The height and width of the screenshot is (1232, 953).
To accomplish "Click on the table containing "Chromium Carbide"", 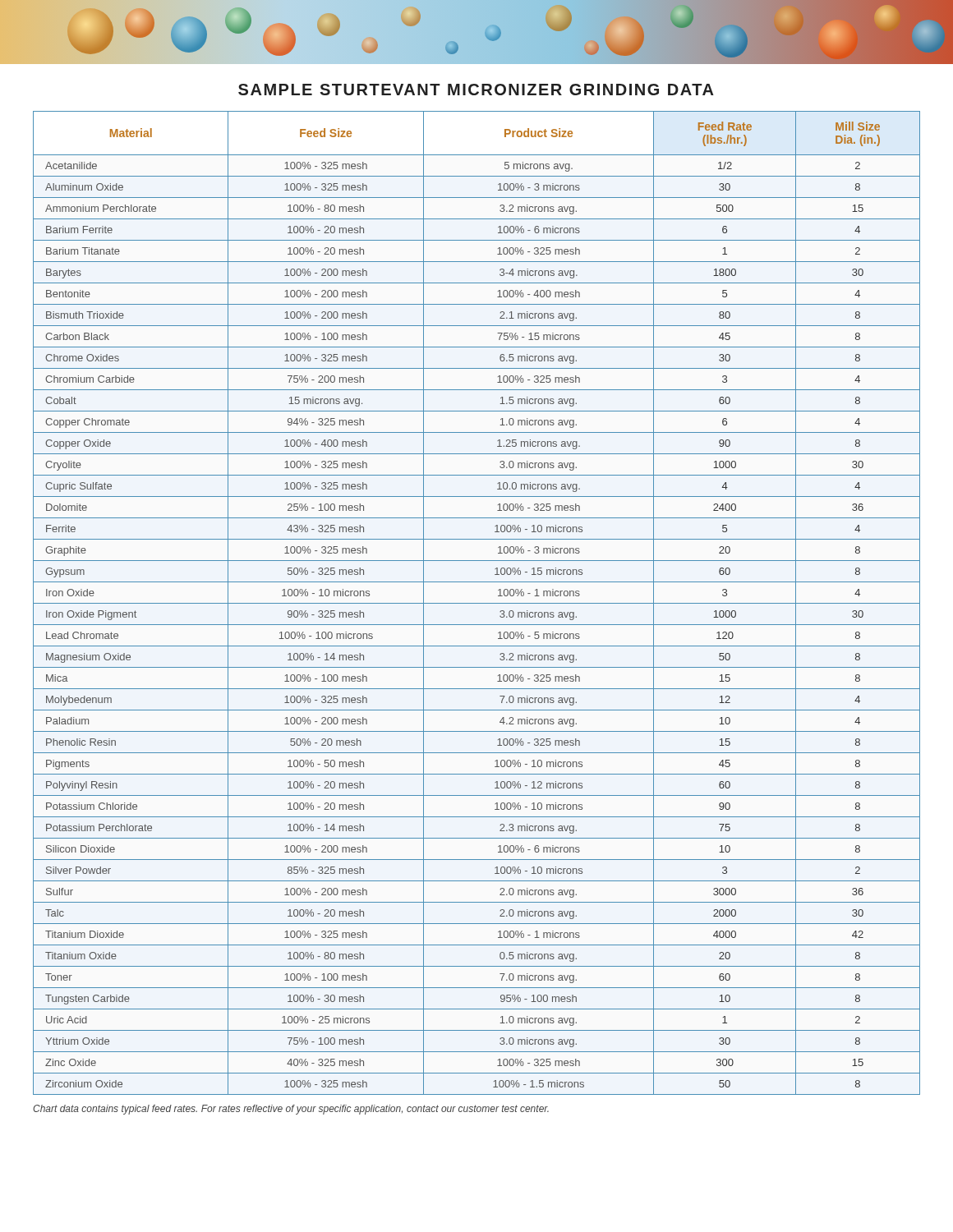I will 476,603.
